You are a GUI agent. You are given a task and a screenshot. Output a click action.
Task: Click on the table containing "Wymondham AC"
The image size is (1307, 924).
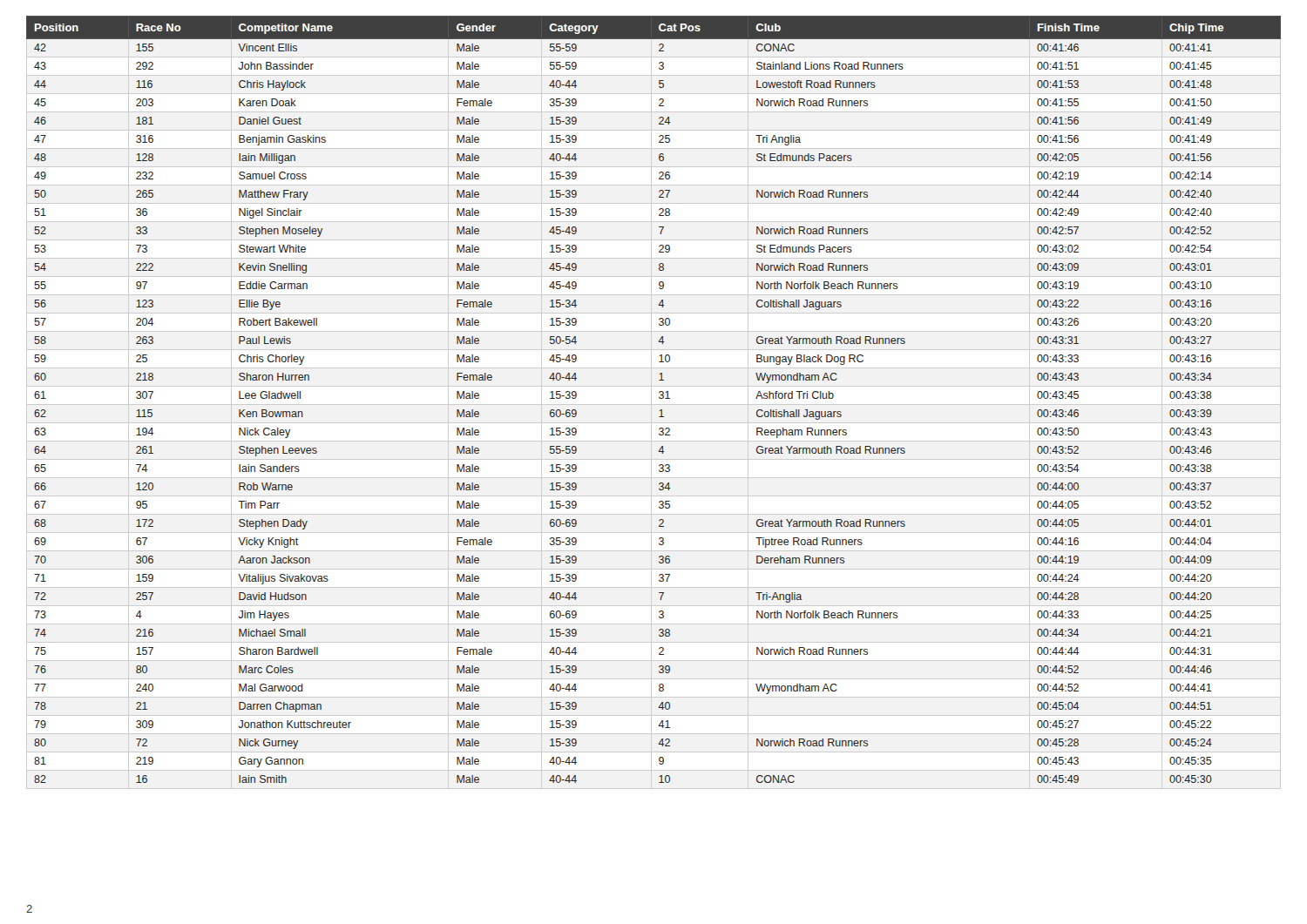(x=654, y=402)
